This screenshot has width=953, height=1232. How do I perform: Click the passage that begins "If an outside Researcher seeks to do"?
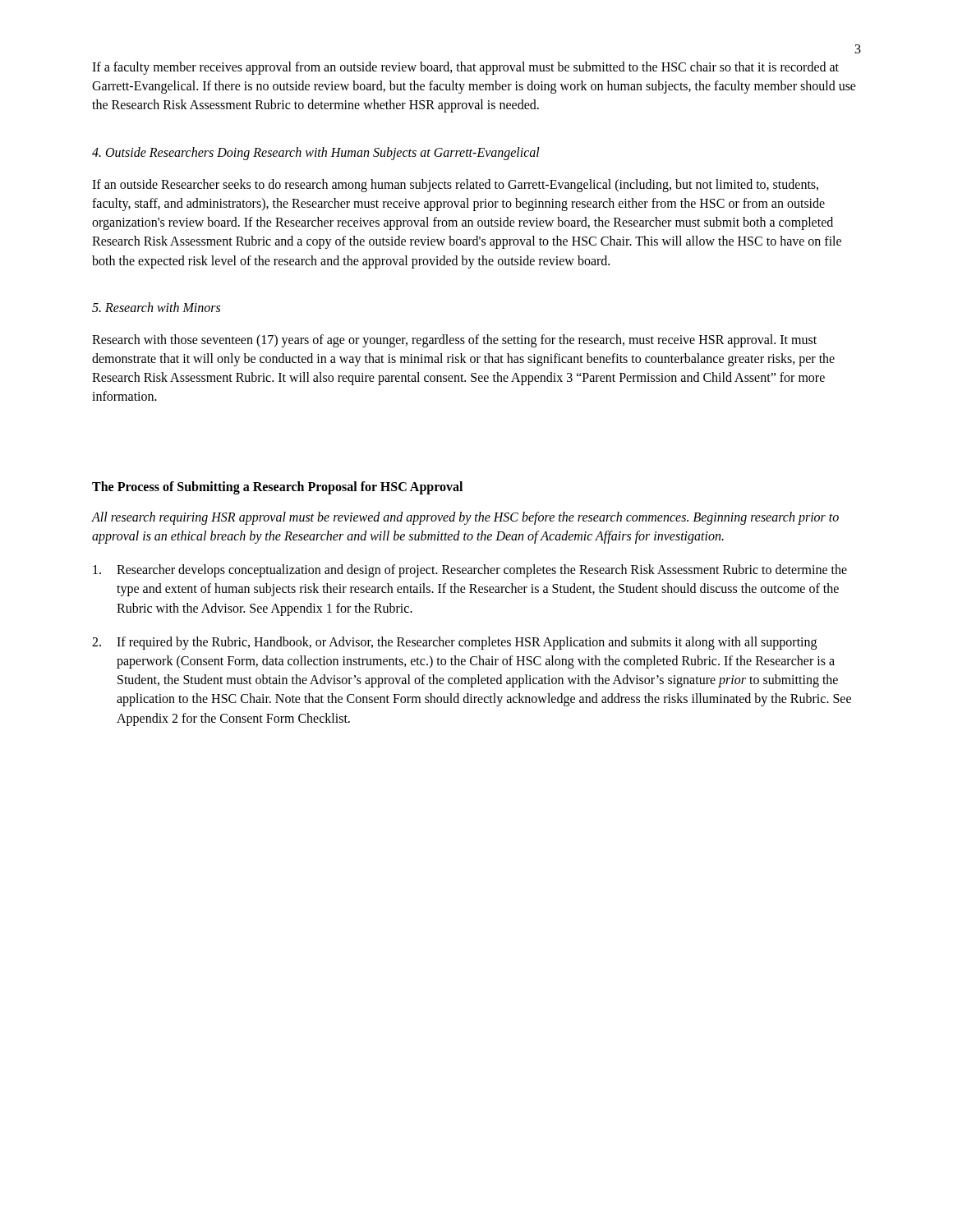pyautogui.click(x=467, y=222)
